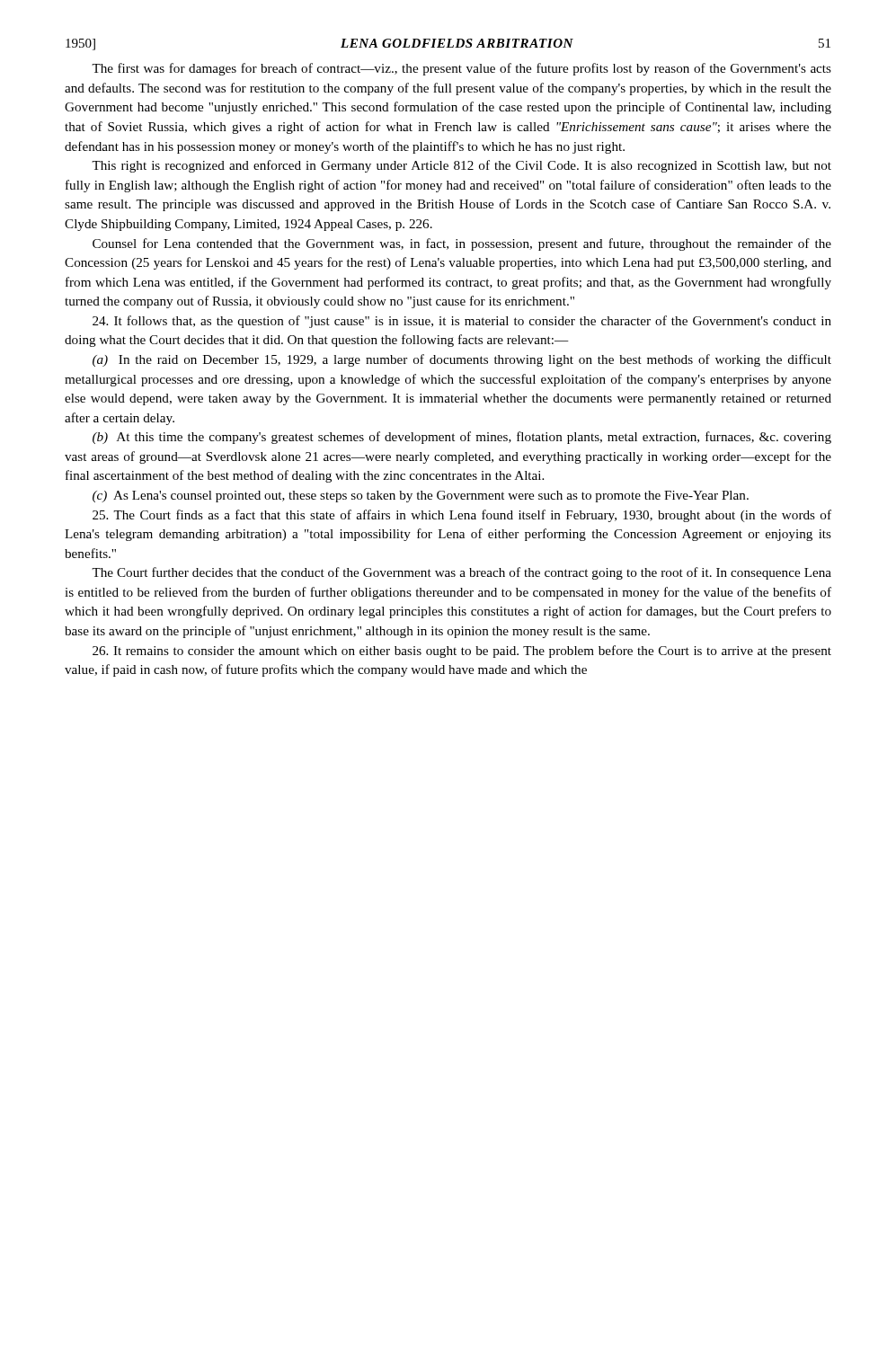896x1348 pixels.
Task: Click on the text block containing "(c) As Lena's"
Action: [448, 495]
